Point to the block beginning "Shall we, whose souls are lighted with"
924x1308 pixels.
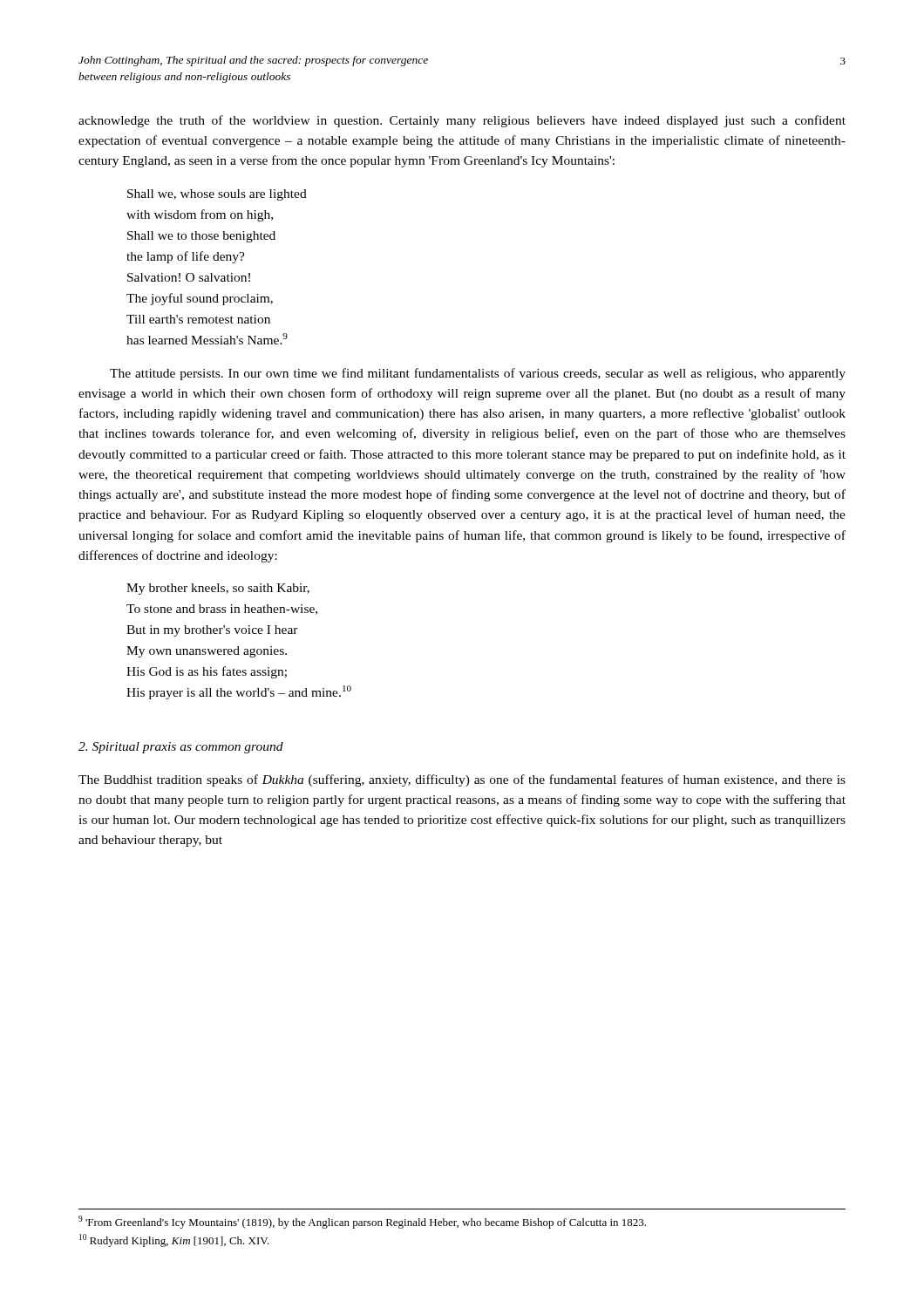tap(217, 195)
